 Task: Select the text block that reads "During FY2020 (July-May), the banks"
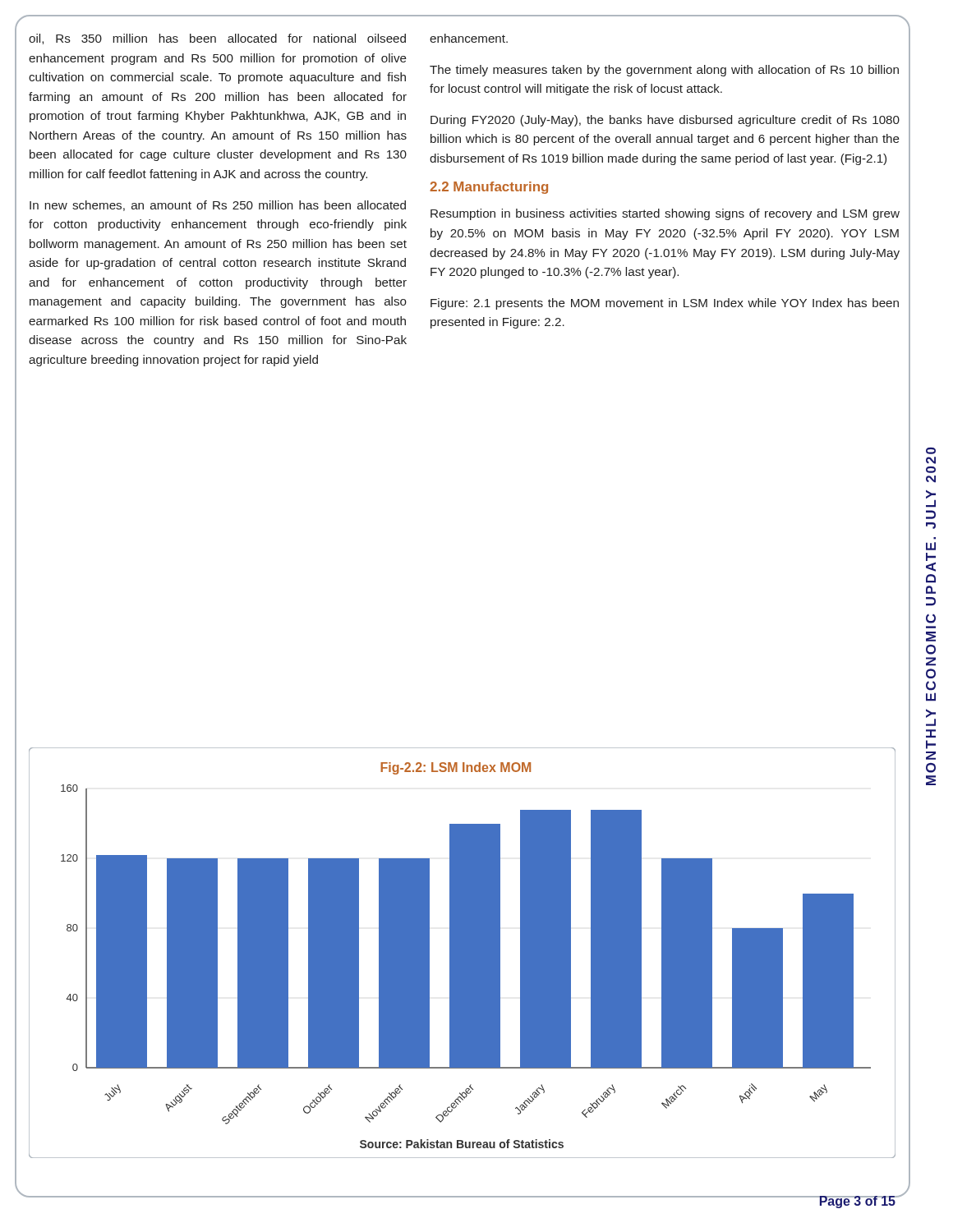pos(665,139)
